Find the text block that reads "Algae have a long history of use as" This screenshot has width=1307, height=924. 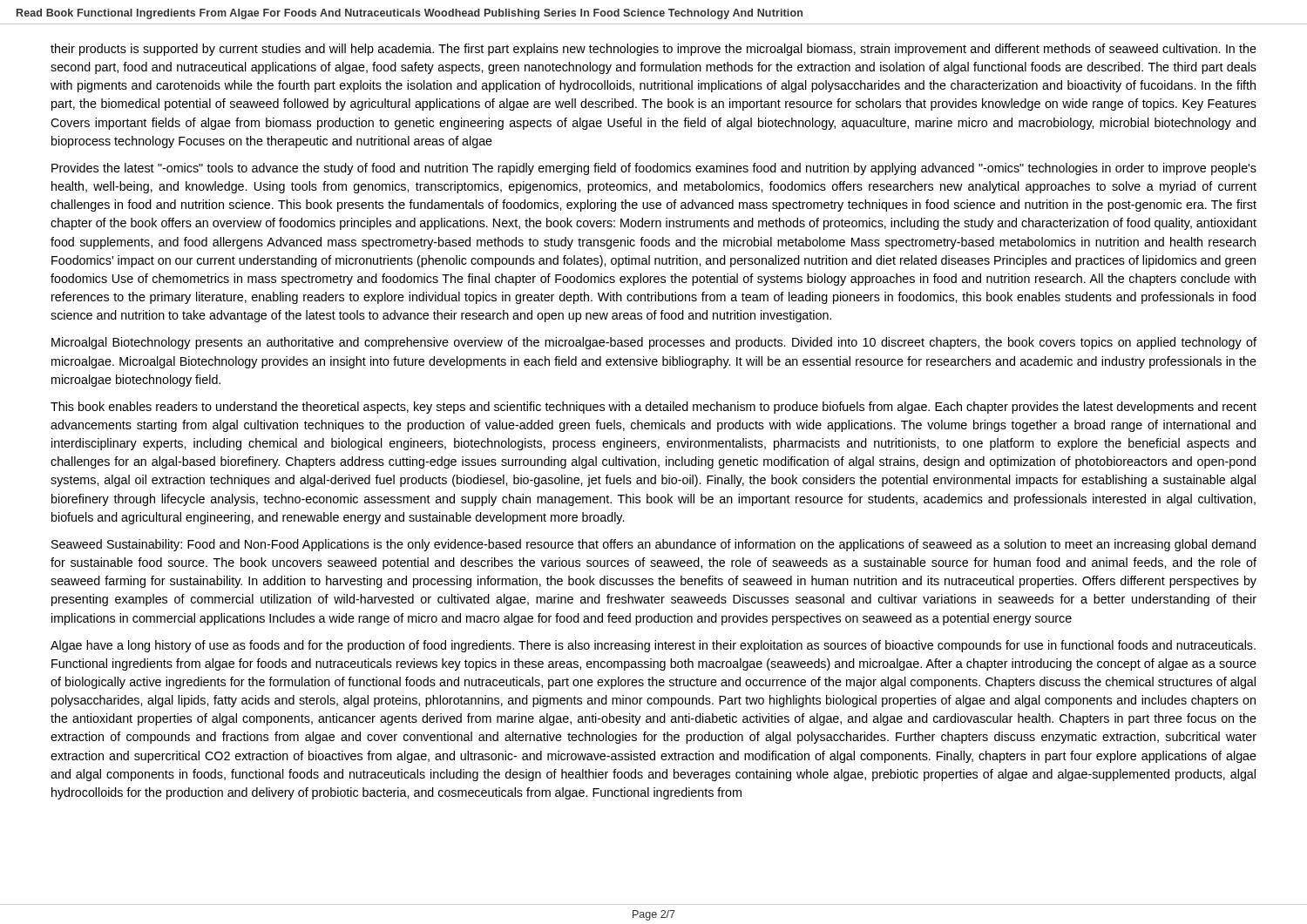pyautogui.click(x=654, y=719)
